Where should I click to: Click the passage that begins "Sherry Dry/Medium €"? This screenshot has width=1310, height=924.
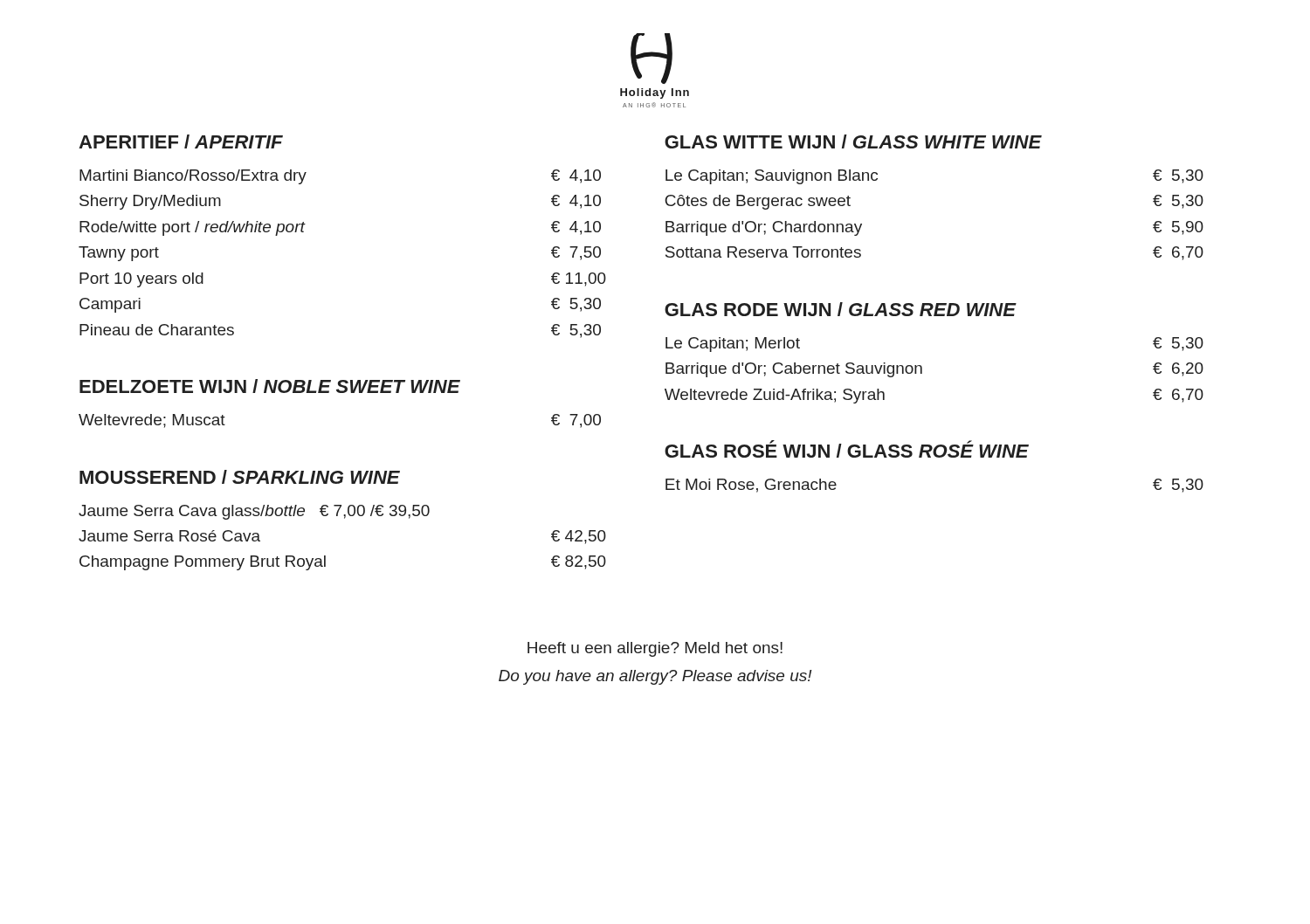pos(153,203)
